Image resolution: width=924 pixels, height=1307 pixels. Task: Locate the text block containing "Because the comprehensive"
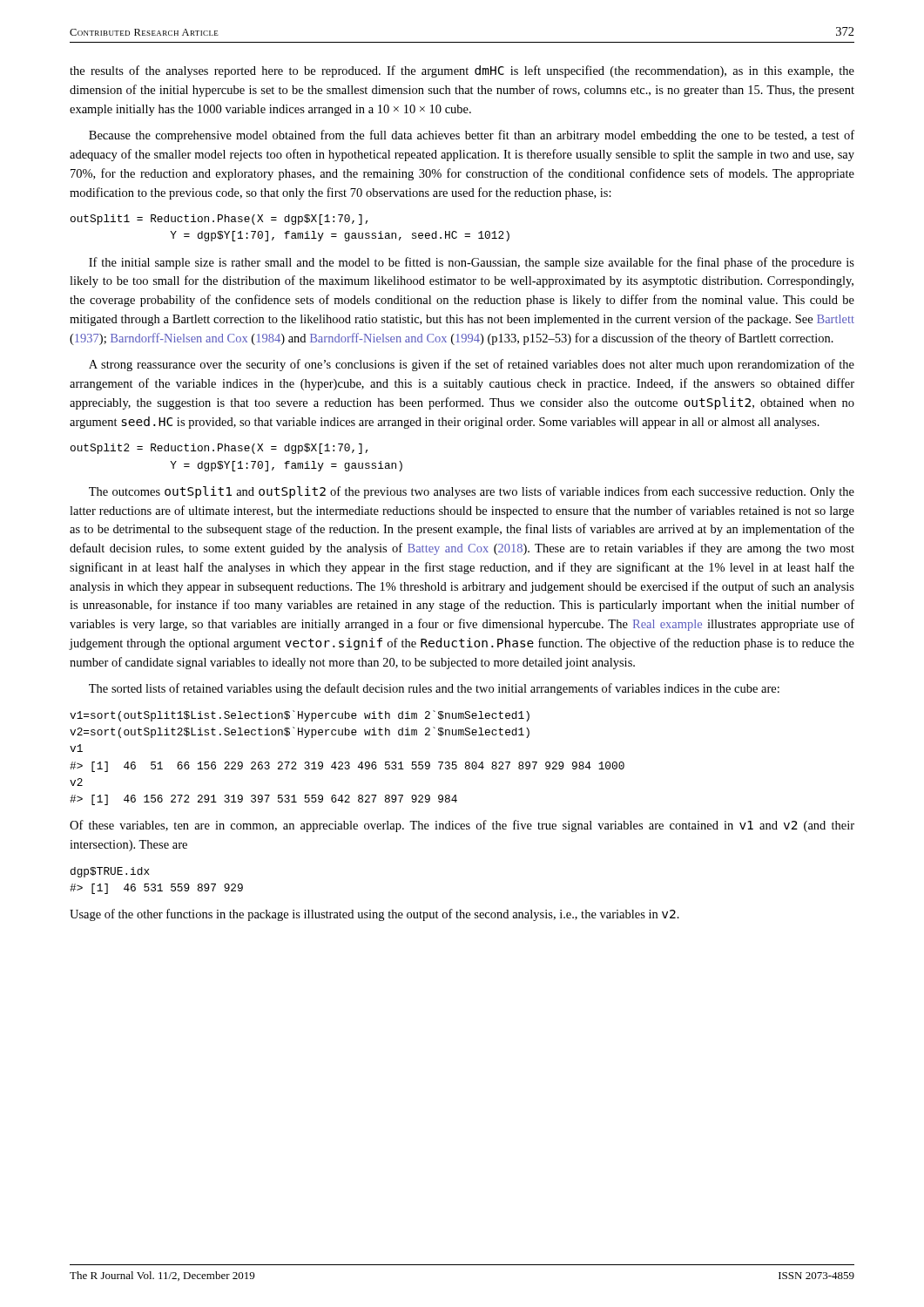(x=462, y=164)
